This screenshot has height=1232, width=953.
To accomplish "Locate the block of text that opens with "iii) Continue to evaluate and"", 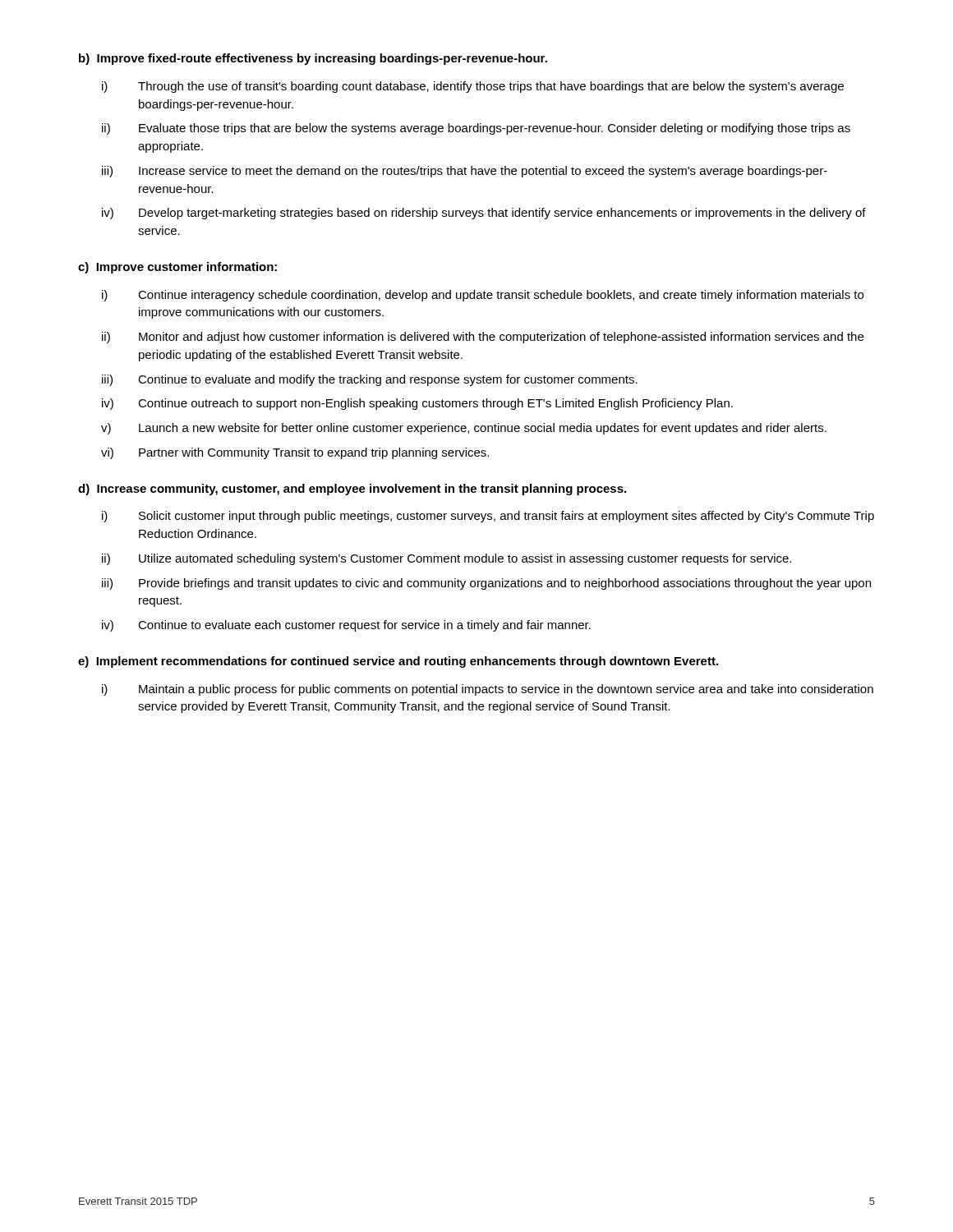I will click(476, 379).
